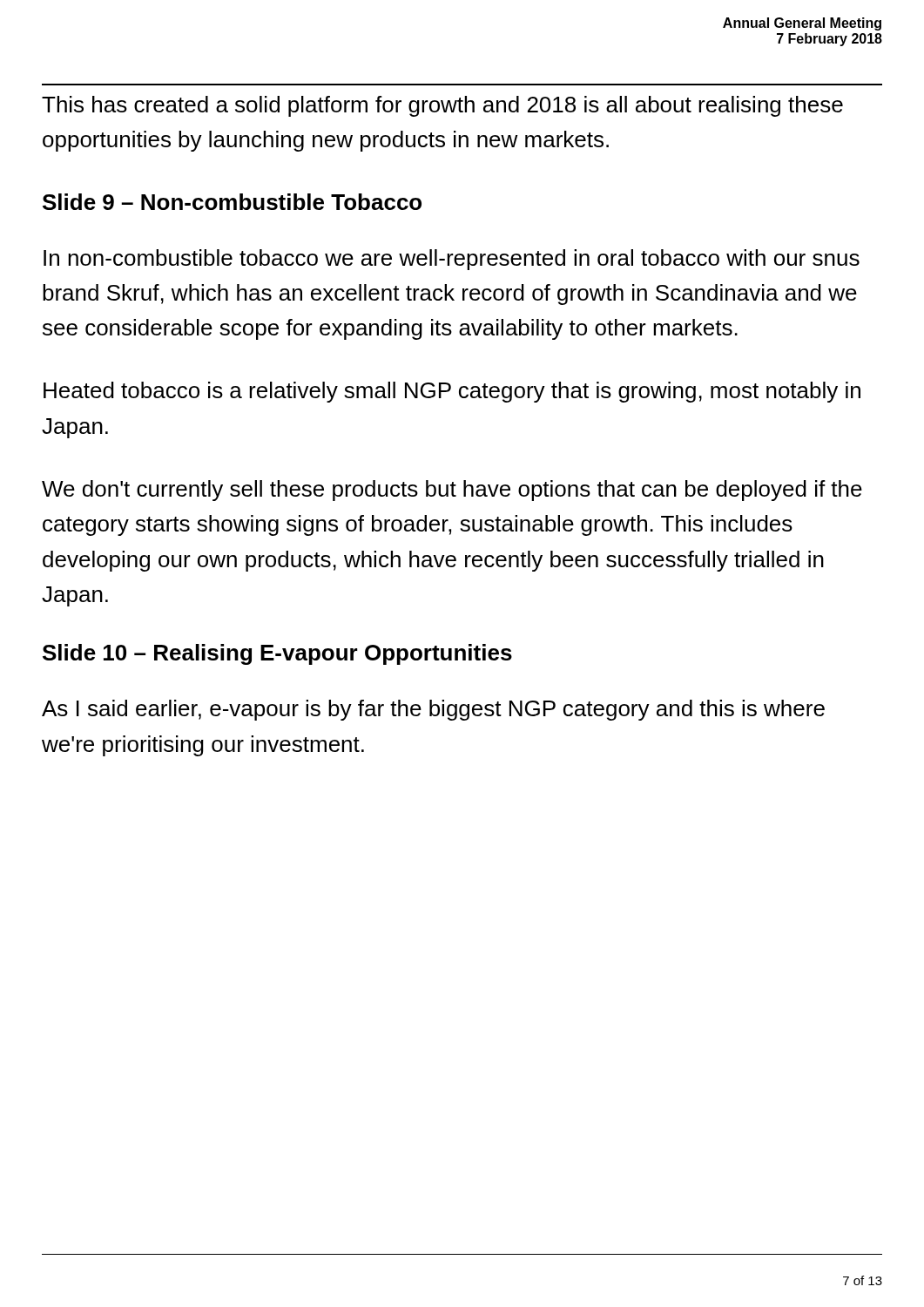Point to the block beginning "As I said earlier,"

[434, 726]
